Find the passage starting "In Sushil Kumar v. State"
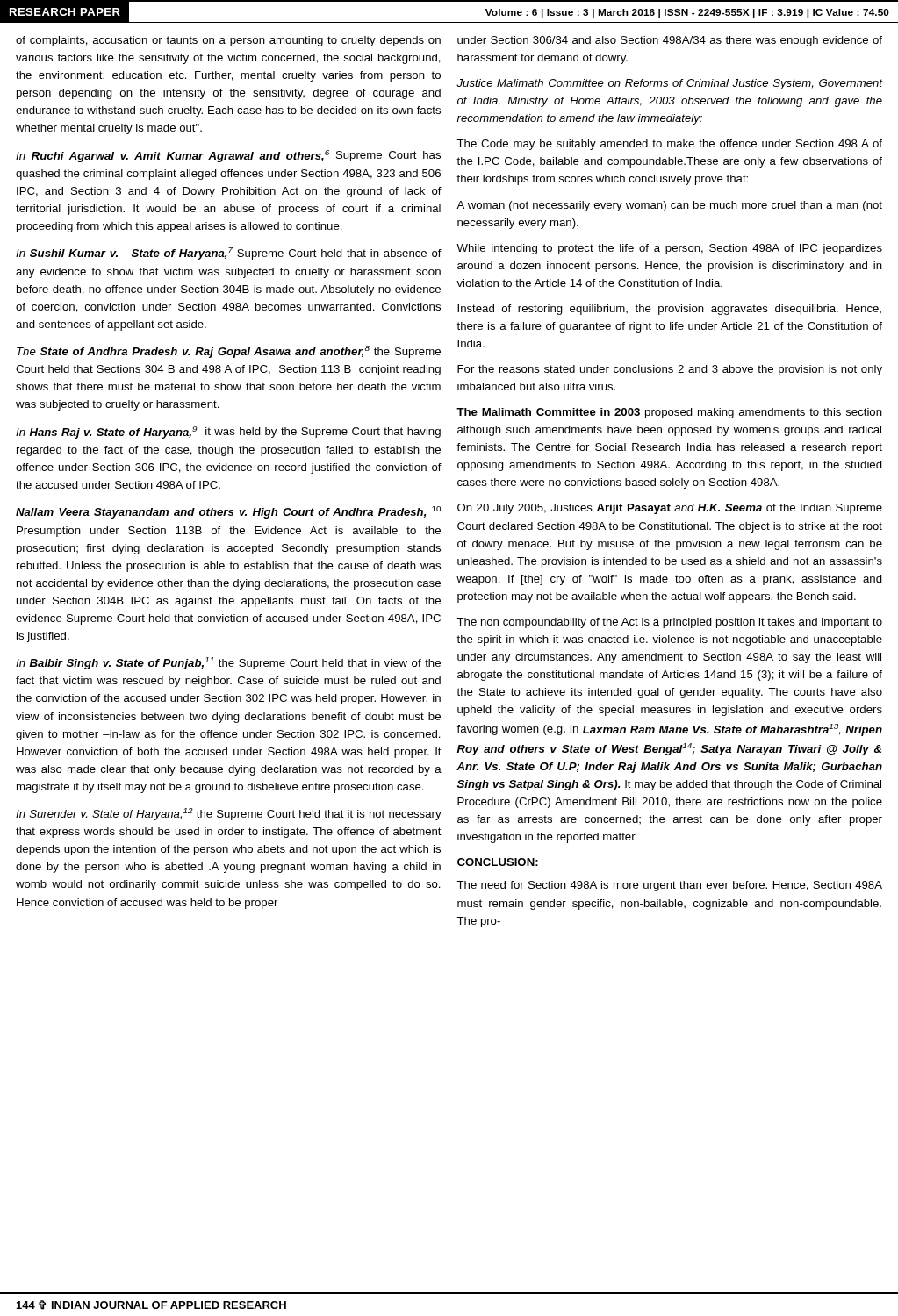This screenshot has height=1316, width=898. click(228, 288)
